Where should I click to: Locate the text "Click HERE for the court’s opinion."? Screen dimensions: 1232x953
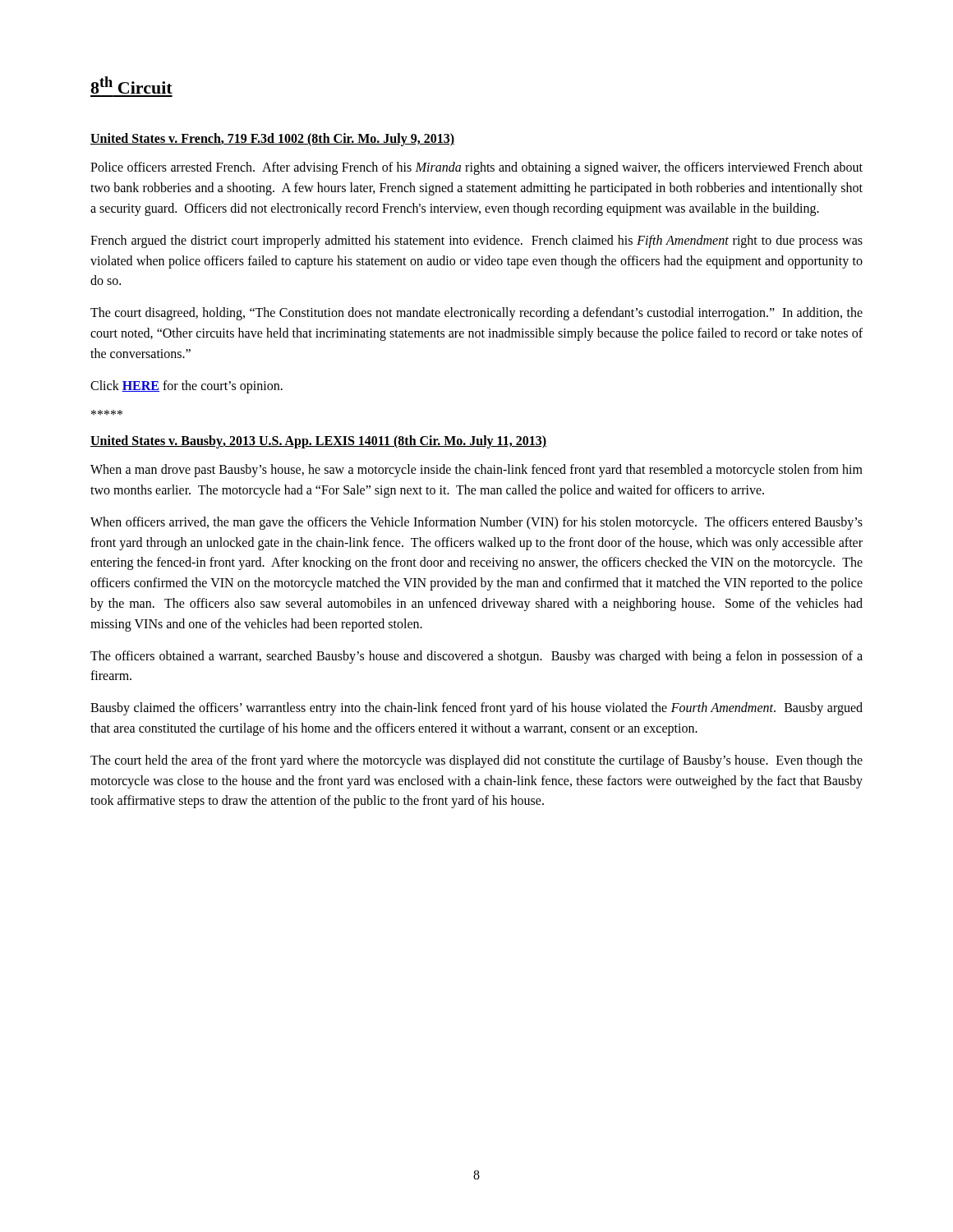click(x=186, y=387)
